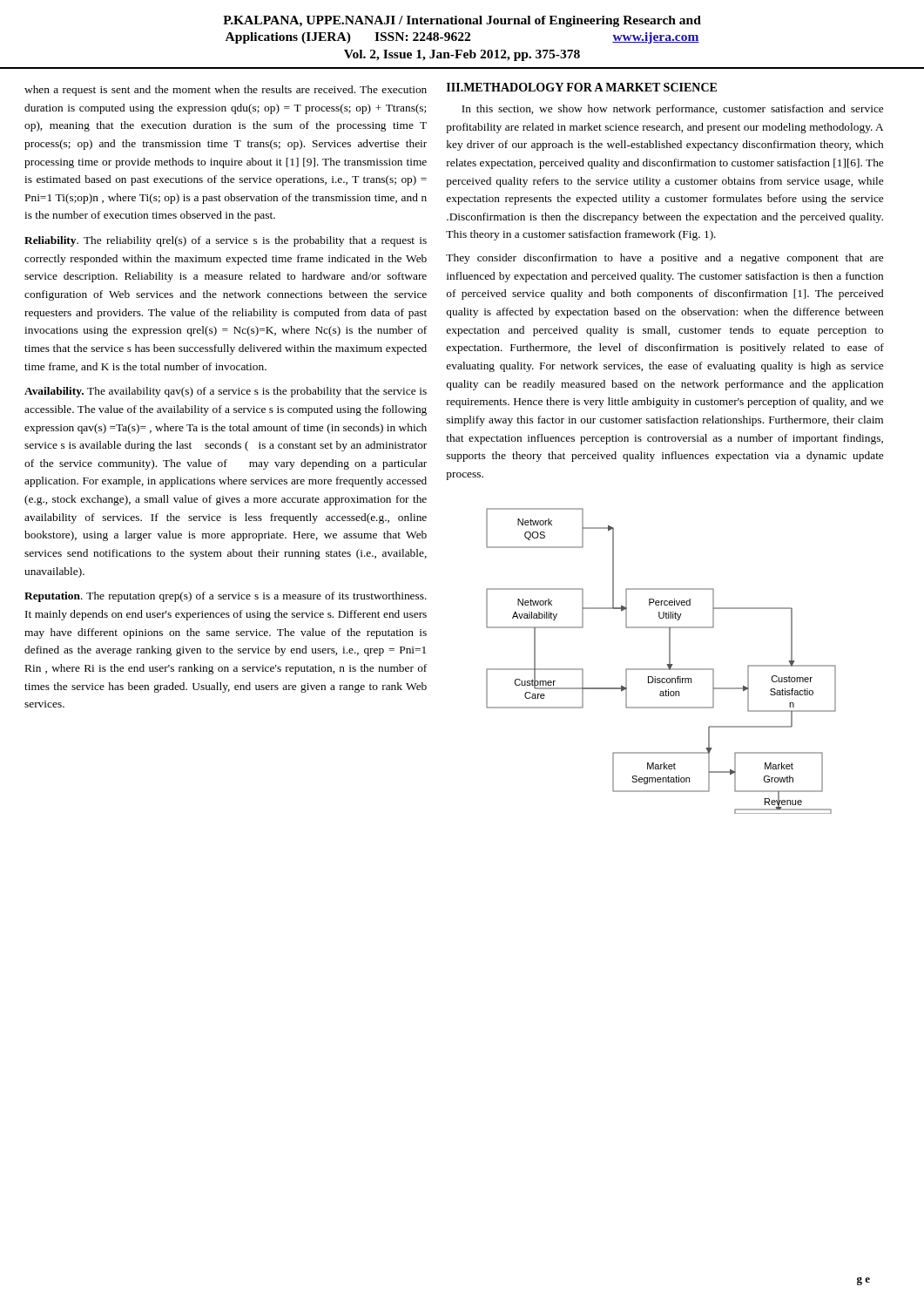Image resolution: width=924 pixels, height=1307 pixels.
Task: Find a section header
Action: click(582, 88)
